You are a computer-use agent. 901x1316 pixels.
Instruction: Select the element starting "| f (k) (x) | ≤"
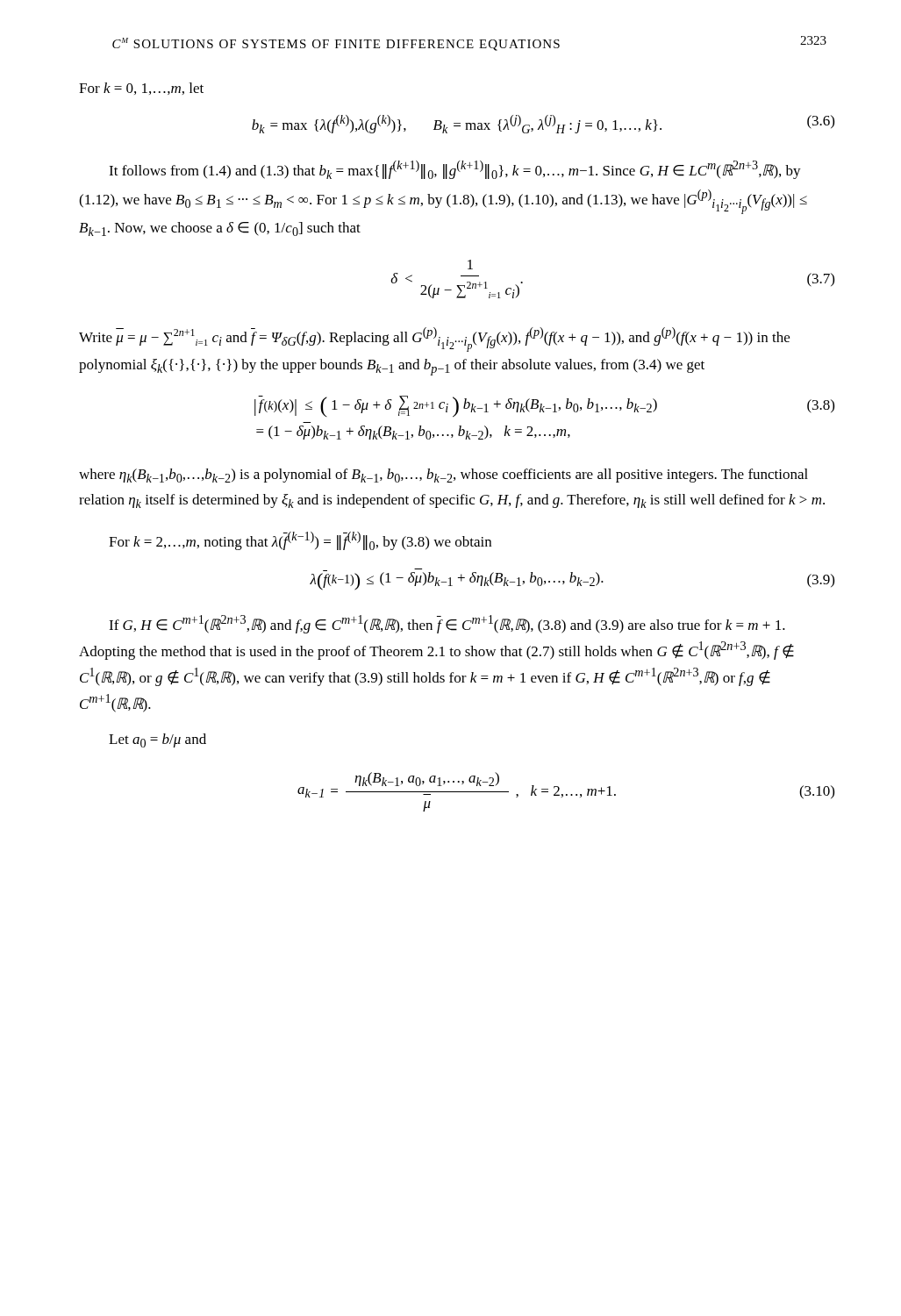tap(457, 419)
